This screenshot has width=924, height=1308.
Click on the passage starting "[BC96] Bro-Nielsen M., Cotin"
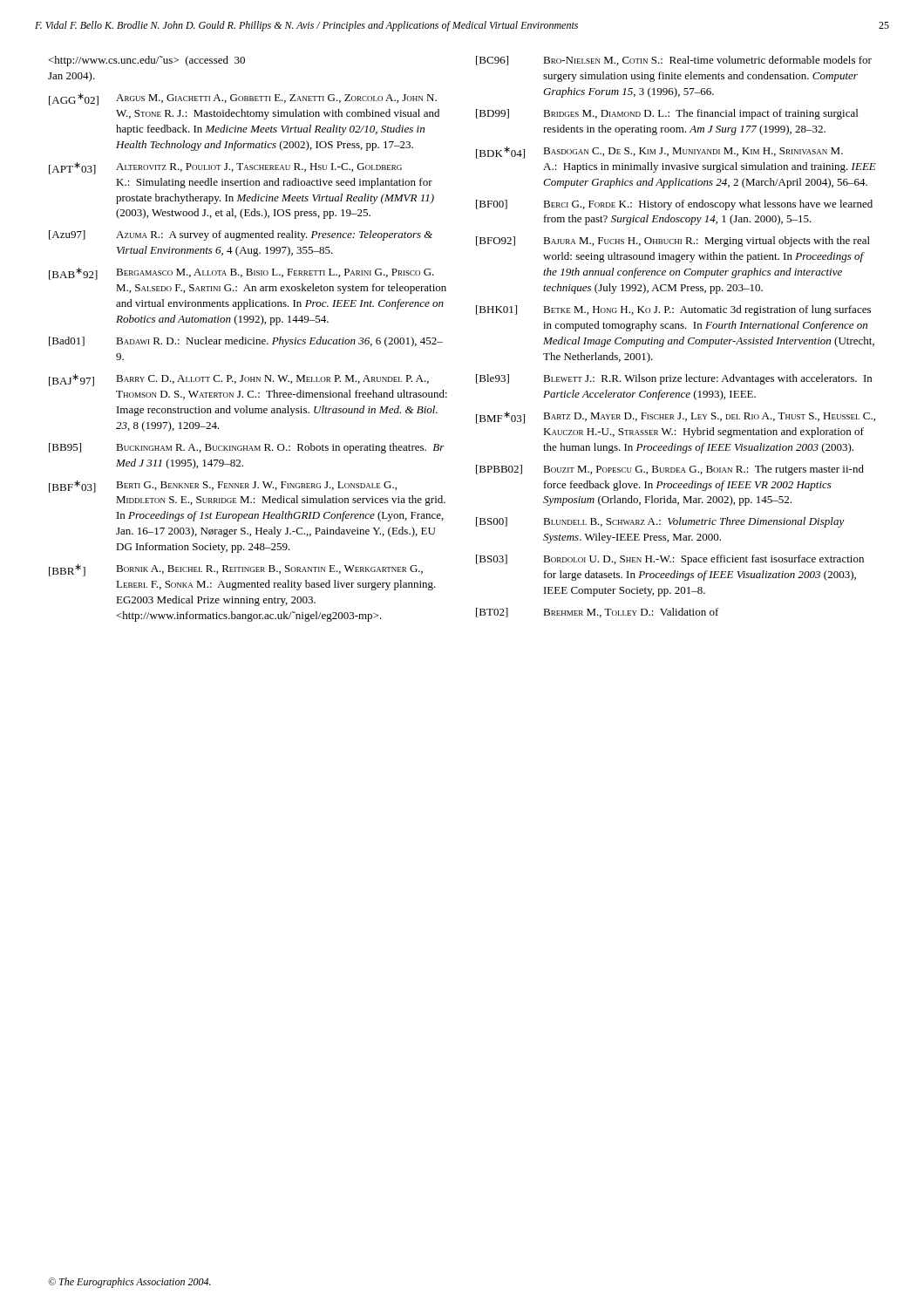coord(676,76)
